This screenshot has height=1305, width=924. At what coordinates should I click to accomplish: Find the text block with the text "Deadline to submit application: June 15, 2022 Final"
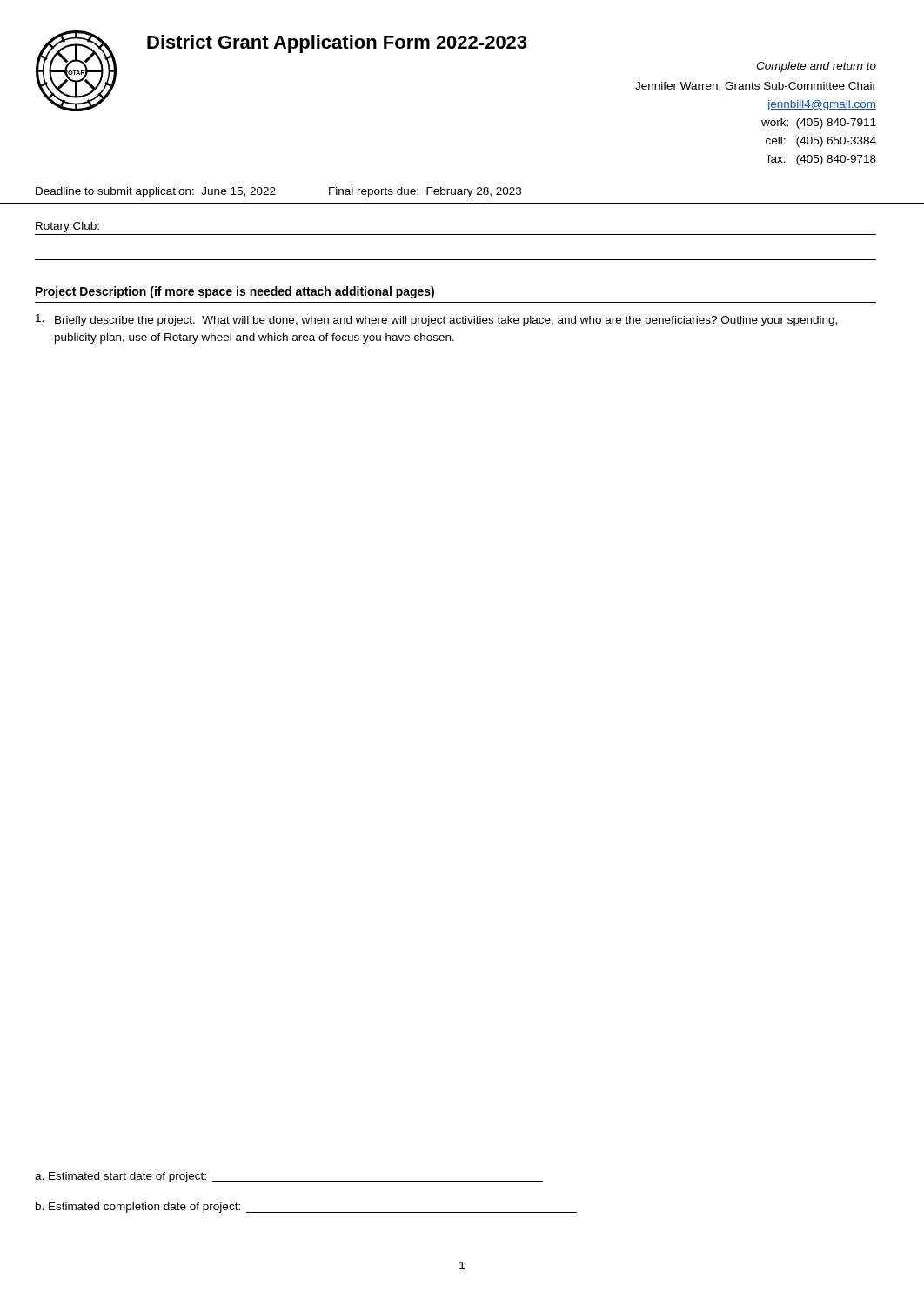coord(278,191)
